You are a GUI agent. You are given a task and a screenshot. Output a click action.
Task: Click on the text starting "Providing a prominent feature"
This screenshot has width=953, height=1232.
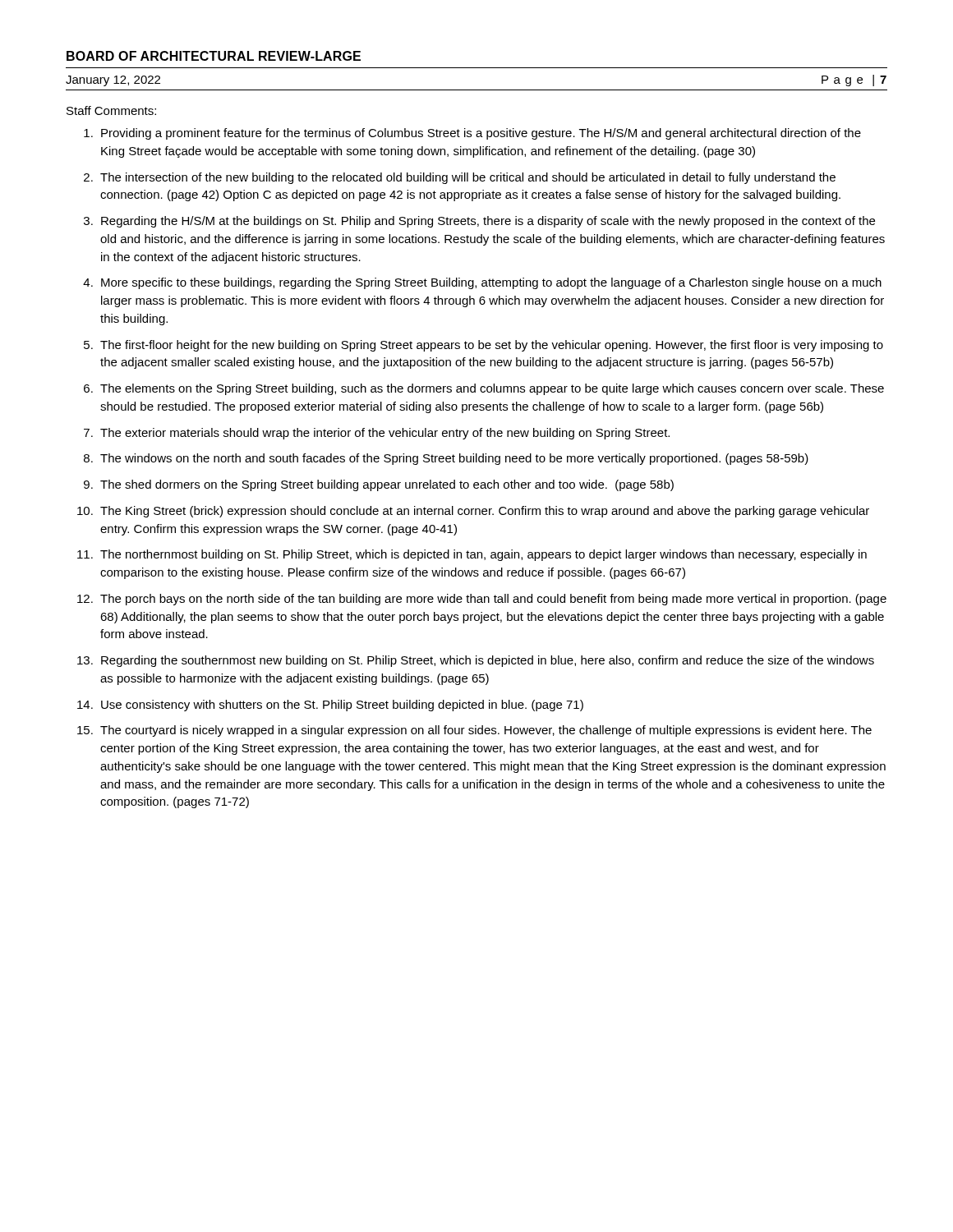pos(481,142)
